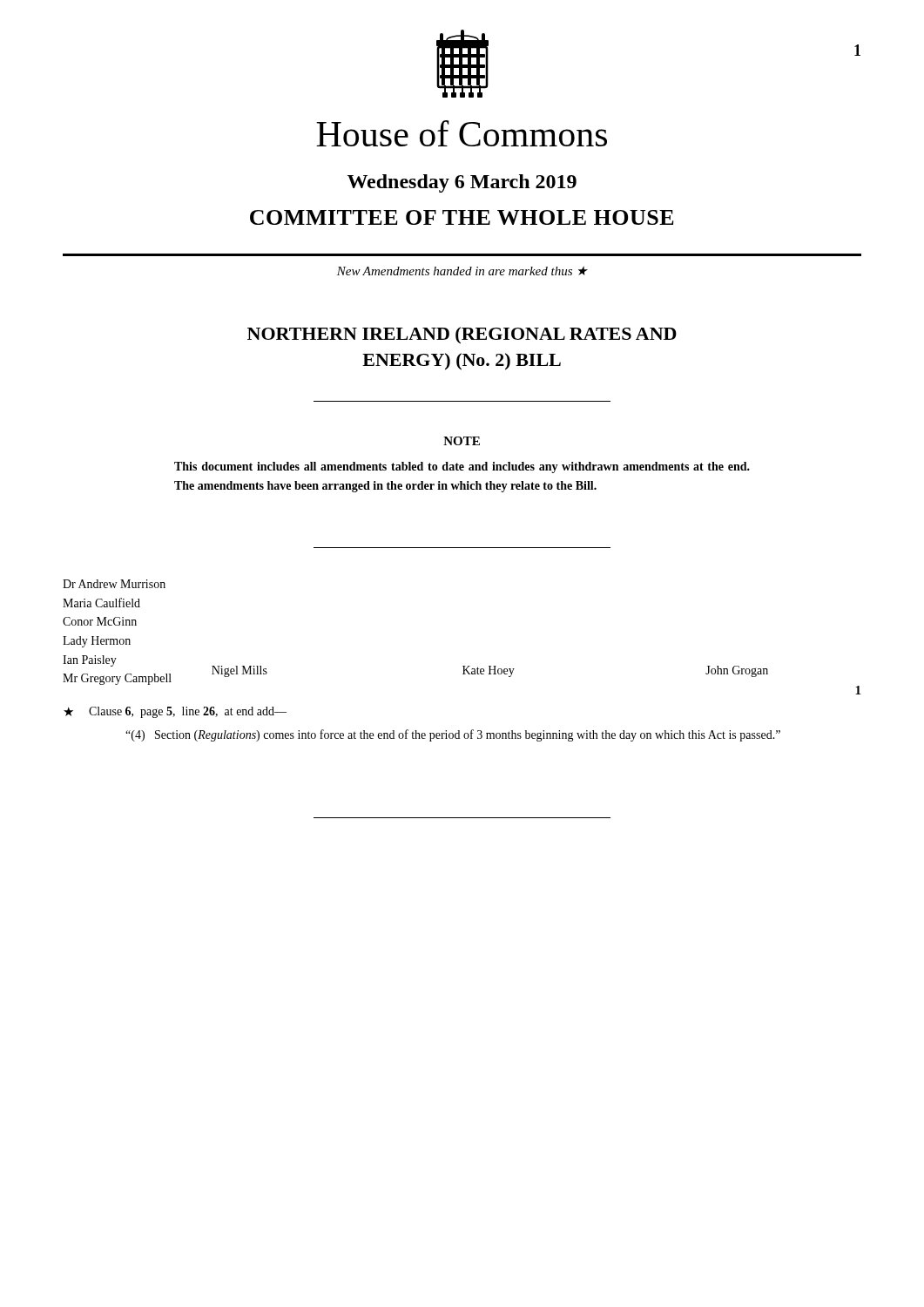Where is the passage that starts "Dr Andrew Murrison"?
This screenshot has width=924, height=1307.
[x=117, y=631]
